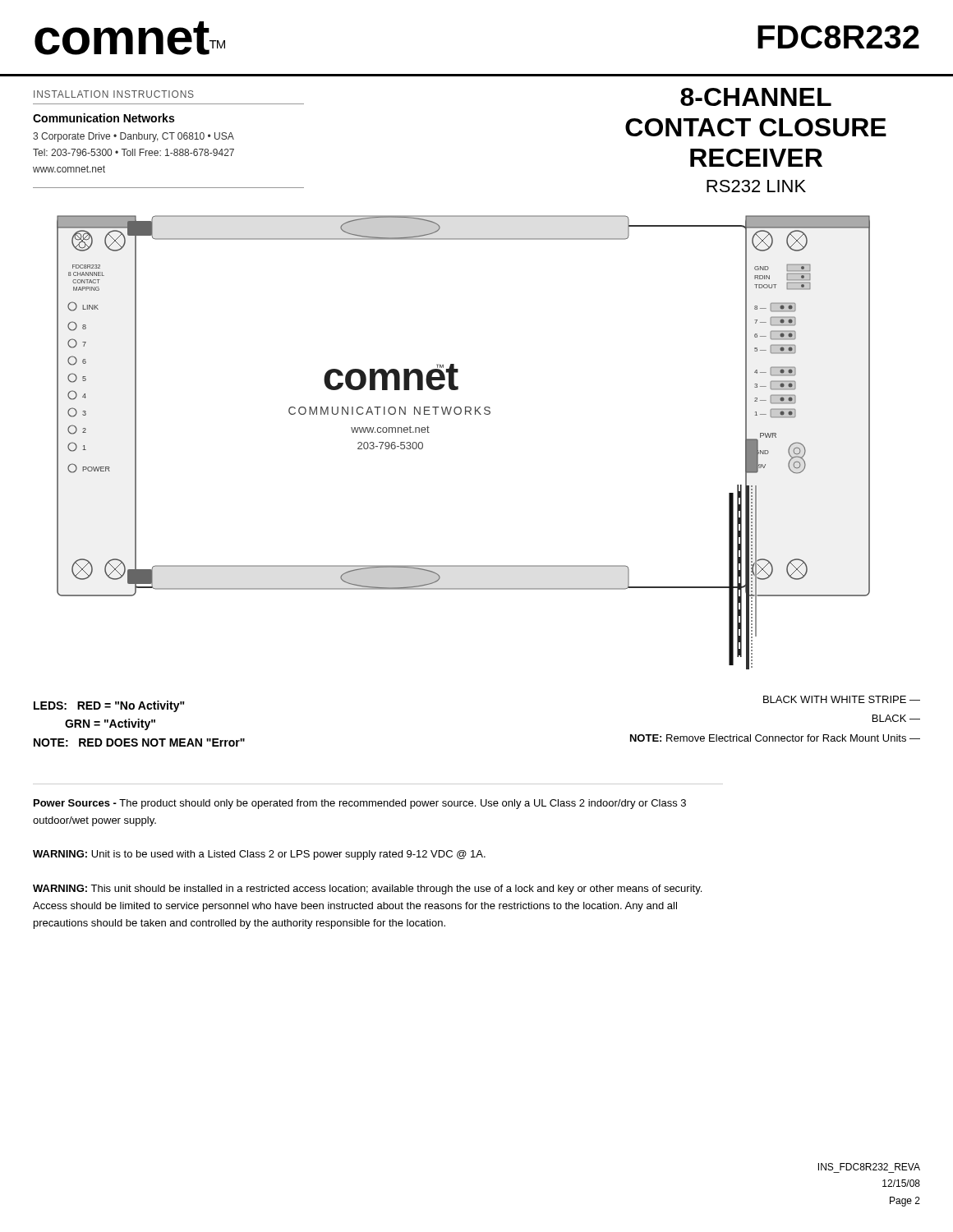The image size is (953, 1232).
Task: Locate the section header
Action: pos(114,94)
